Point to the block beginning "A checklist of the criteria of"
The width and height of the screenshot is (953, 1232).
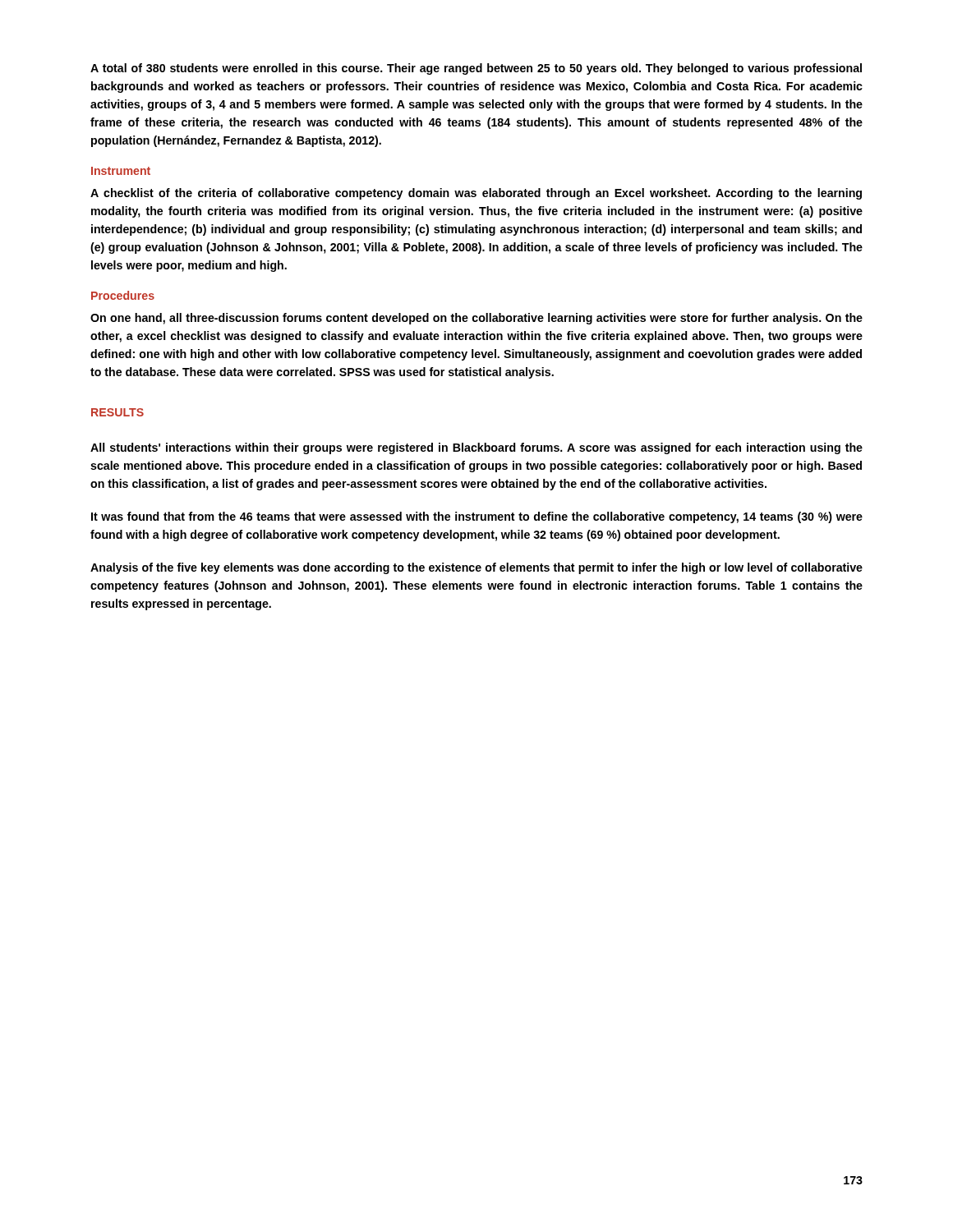tap(476, 229)
